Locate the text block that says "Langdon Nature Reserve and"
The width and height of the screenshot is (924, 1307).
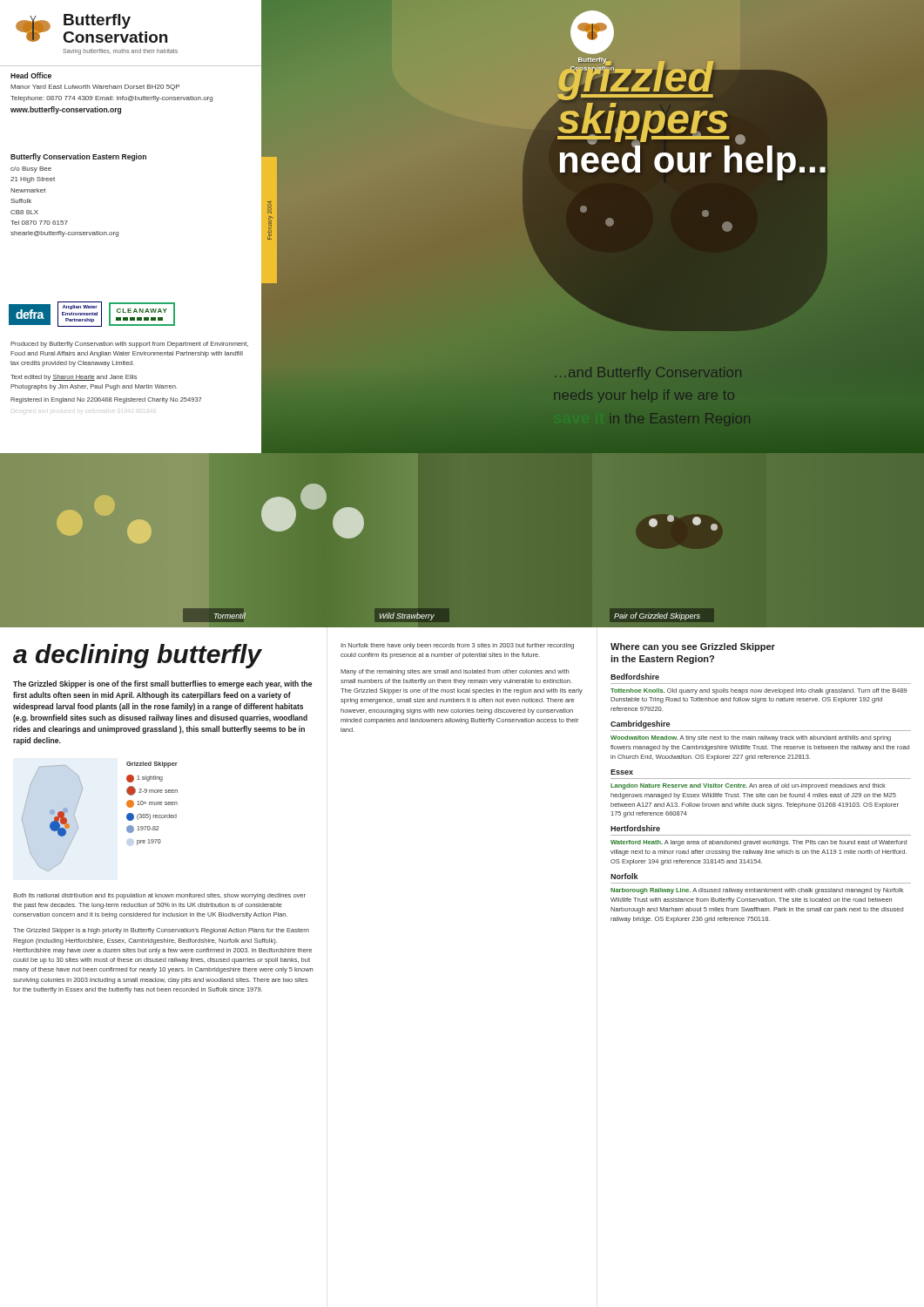(755, 800)
